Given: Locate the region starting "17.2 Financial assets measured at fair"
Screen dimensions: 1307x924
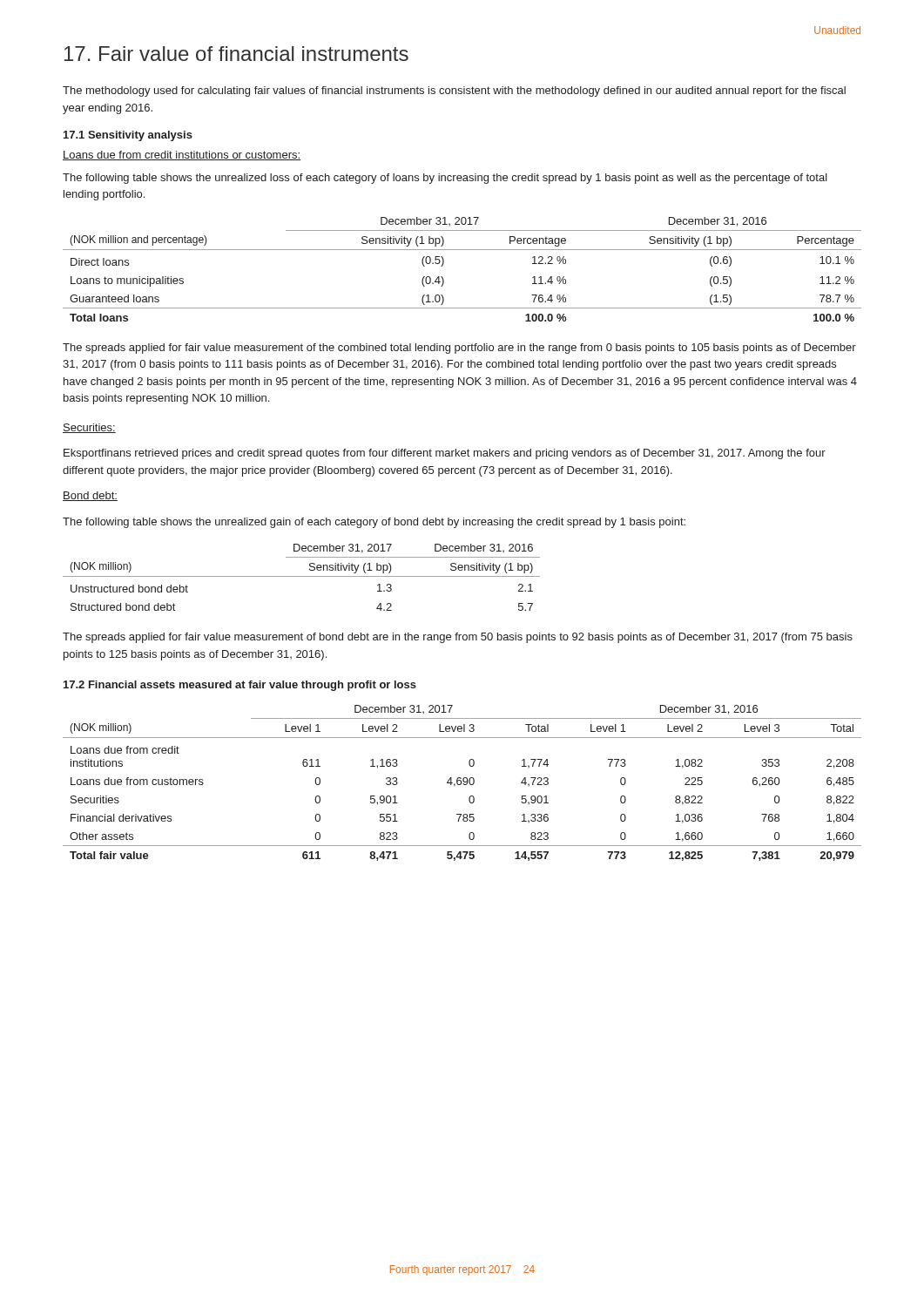Looking at the screenshot, I should pyautogui.click(x=240, y=684).
